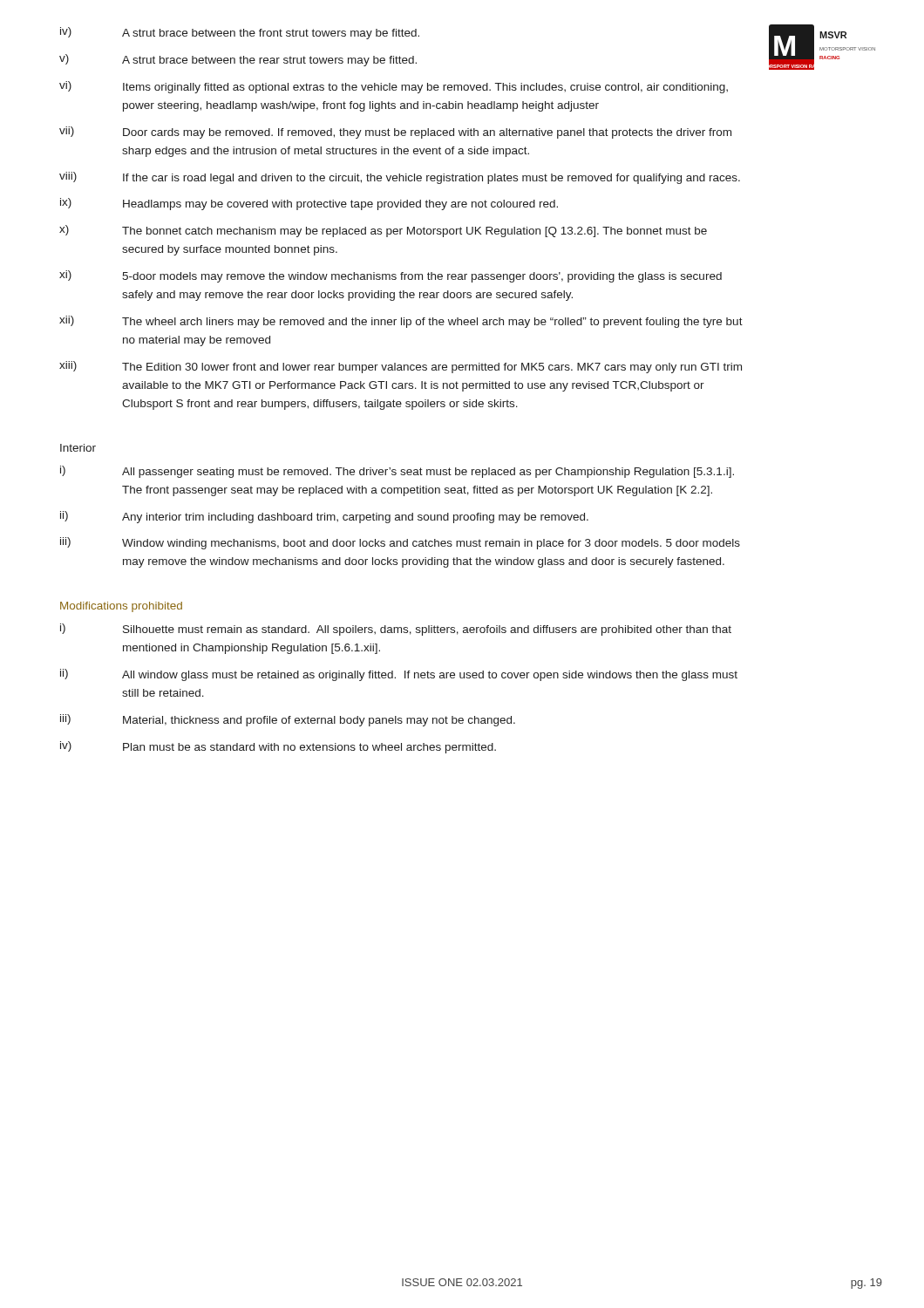Locate the element starting "ii) All window glass must be"
924x1308 pixels.
coord(404,685)
